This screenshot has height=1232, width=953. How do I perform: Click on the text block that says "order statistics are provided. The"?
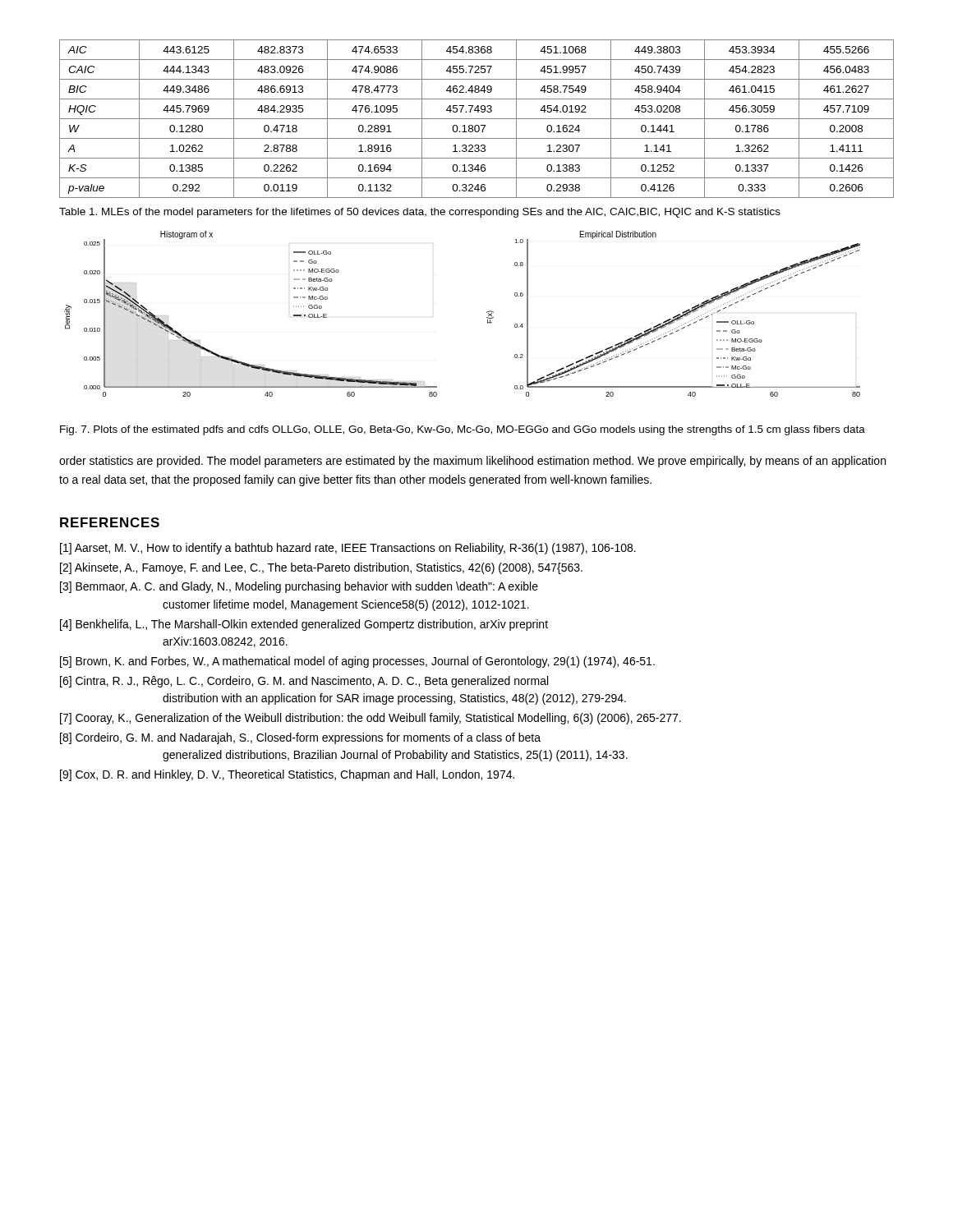click(x=473, y=470)
